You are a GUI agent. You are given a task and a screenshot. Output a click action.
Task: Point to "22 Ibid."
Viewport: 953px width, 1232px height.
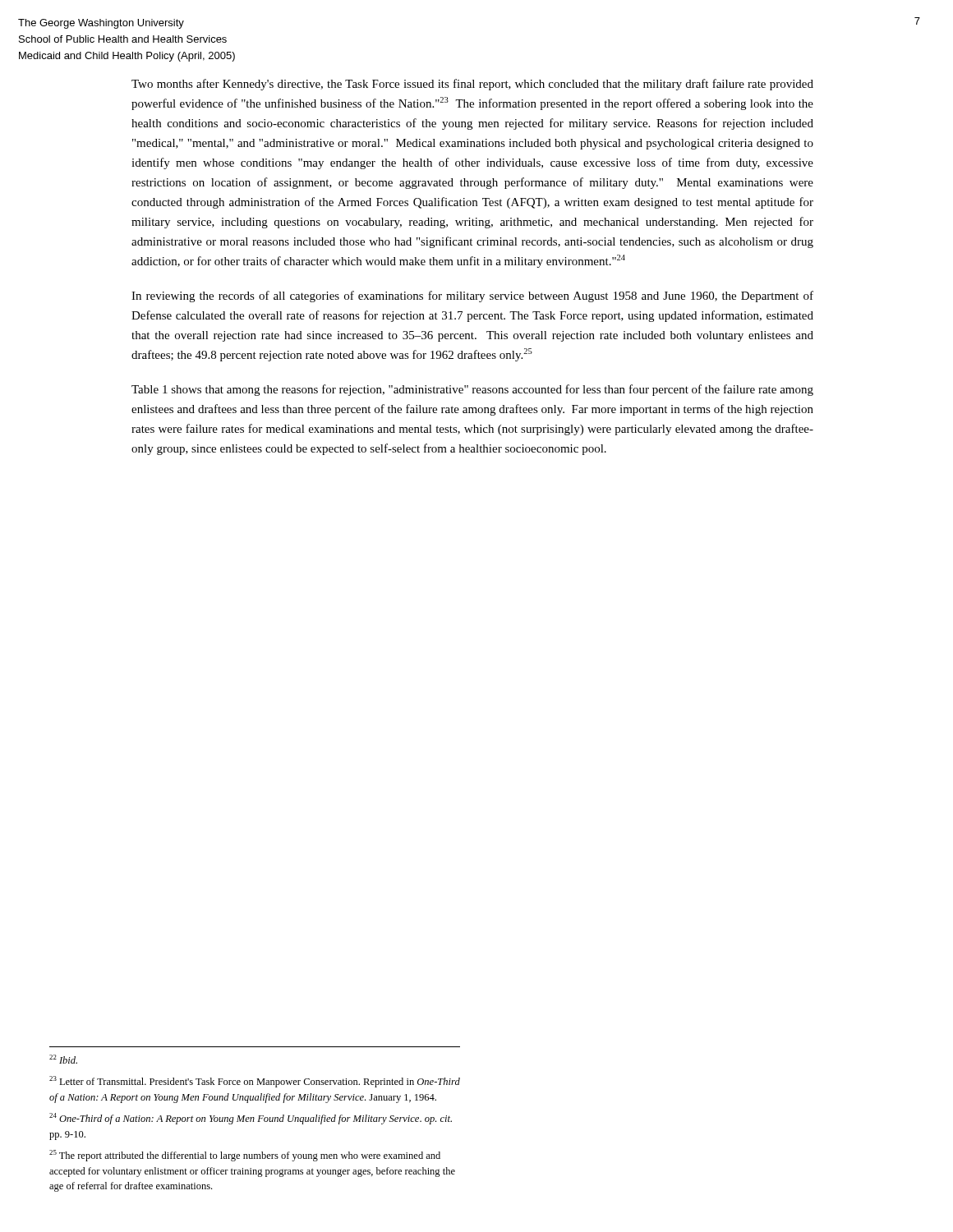tap(64, 1060)
